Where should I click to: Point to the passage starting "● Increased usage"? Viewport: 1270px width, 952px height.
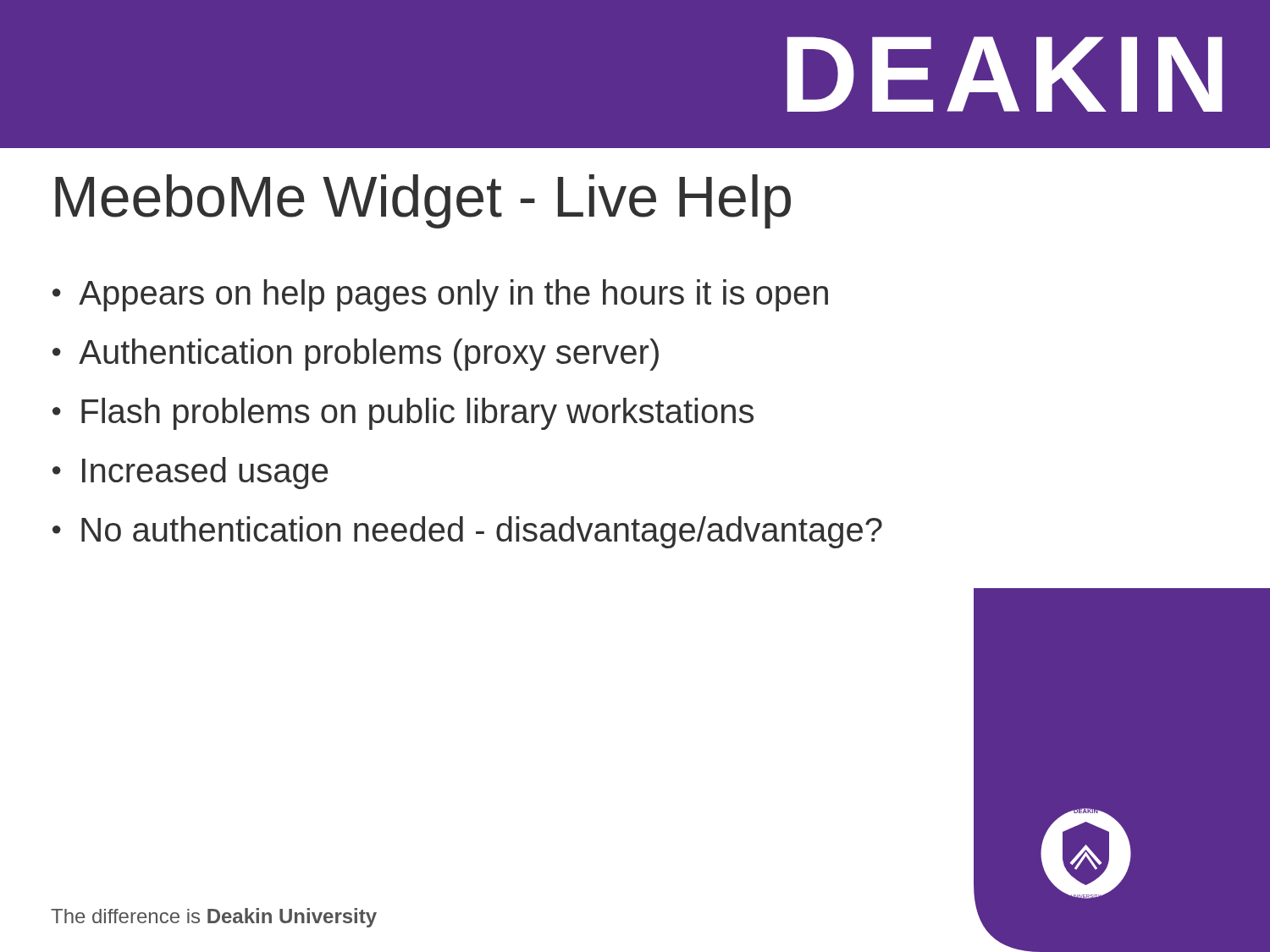click(190, 470)
